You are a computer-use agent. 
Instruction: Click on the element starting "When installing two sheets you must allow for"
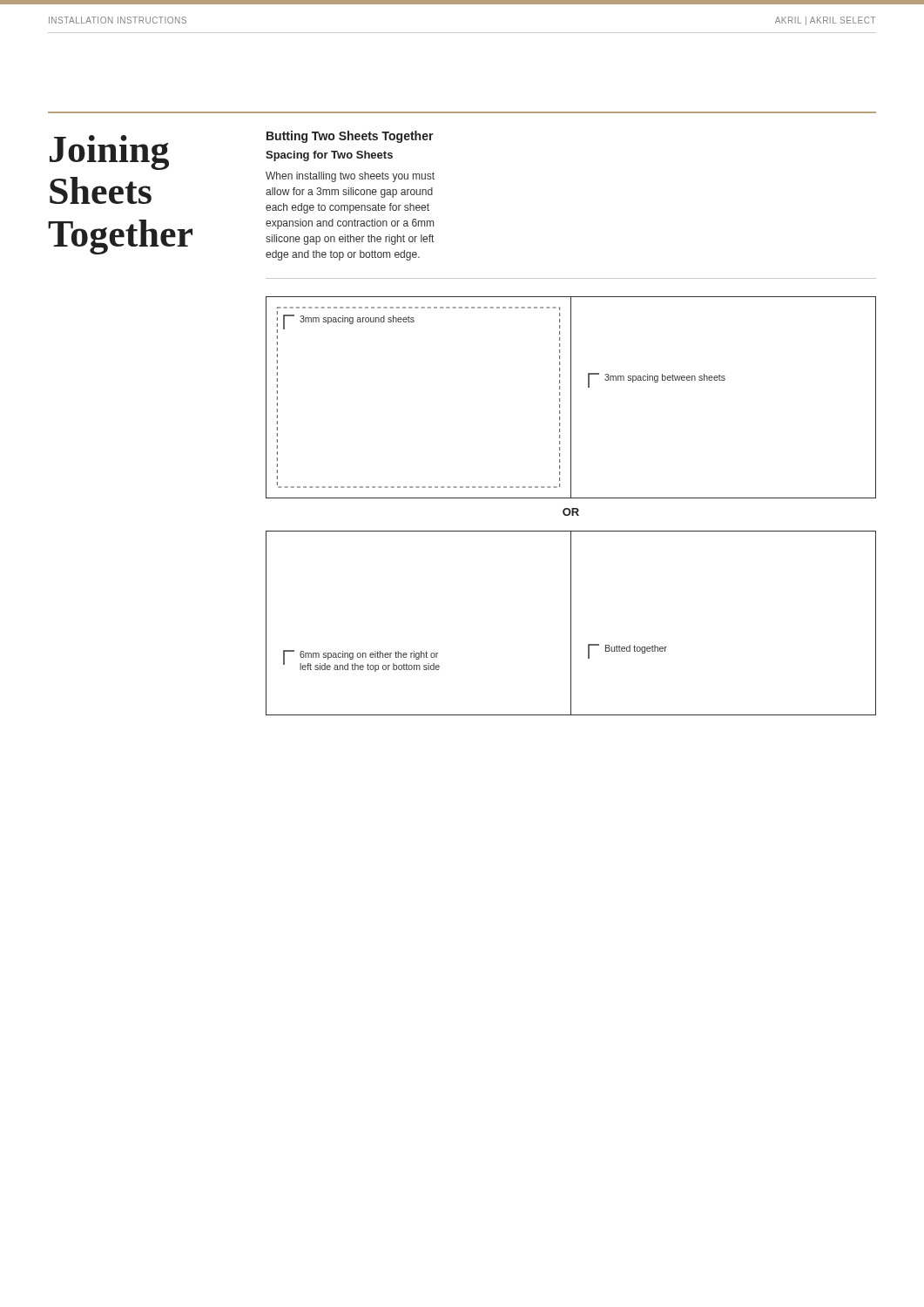click(x=350, y=215)
